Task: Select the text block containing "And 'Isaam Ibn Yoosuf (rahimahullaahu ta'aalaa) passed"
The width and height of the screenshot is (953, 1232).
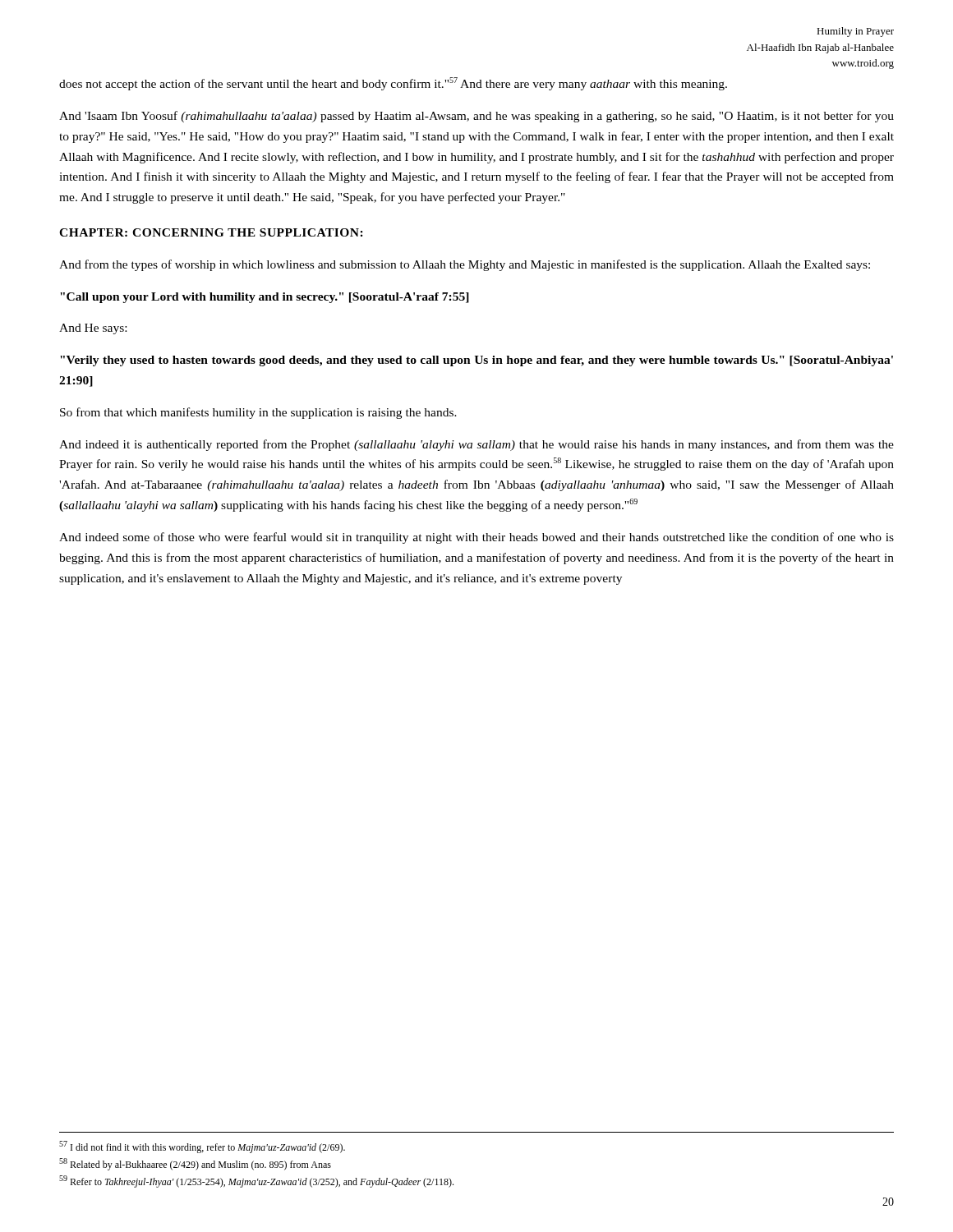Action: point(476,157)
